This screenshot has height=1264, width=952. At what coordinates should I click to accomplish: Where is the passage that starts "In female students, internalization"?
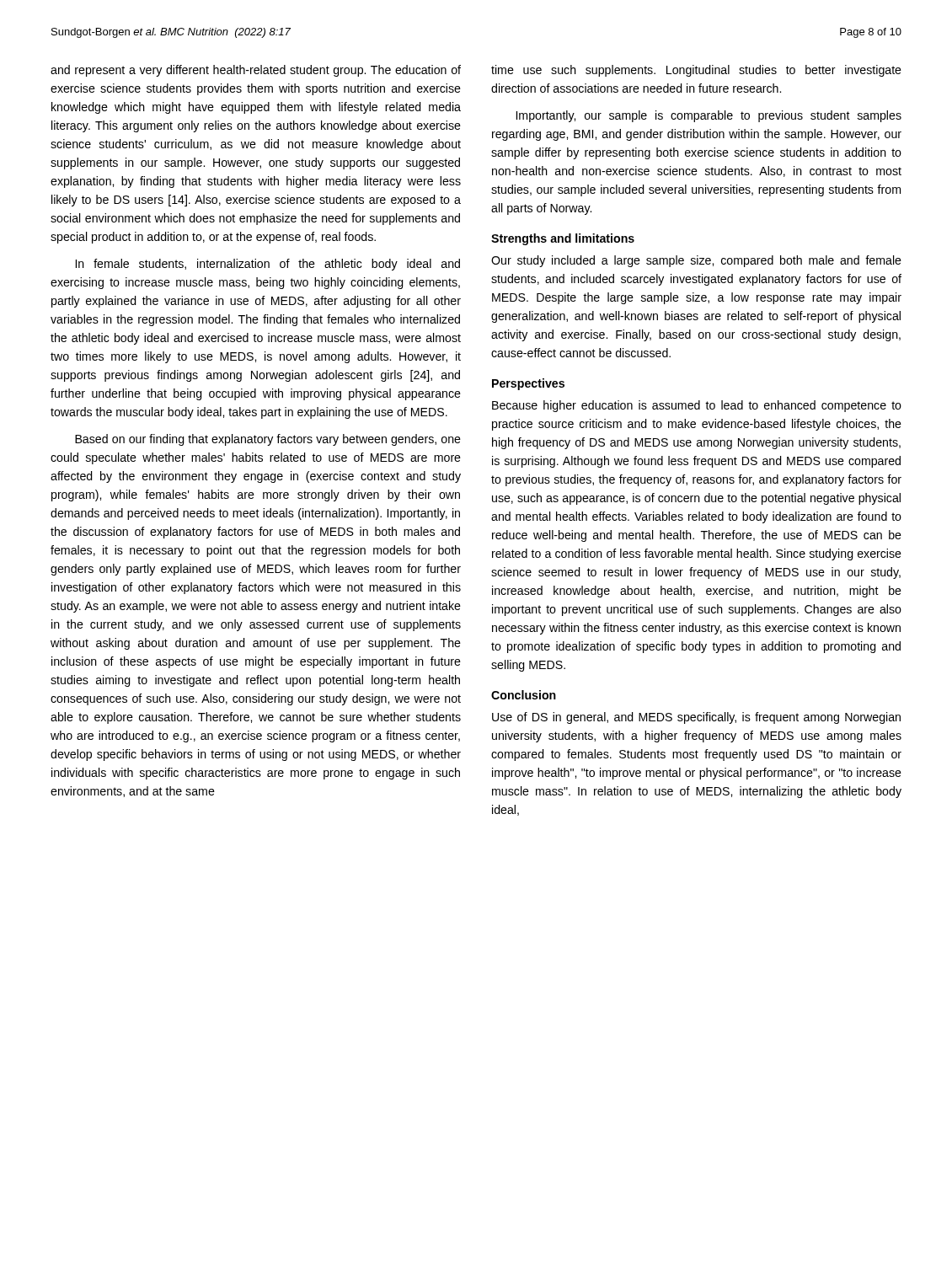(x=256, y=338)
